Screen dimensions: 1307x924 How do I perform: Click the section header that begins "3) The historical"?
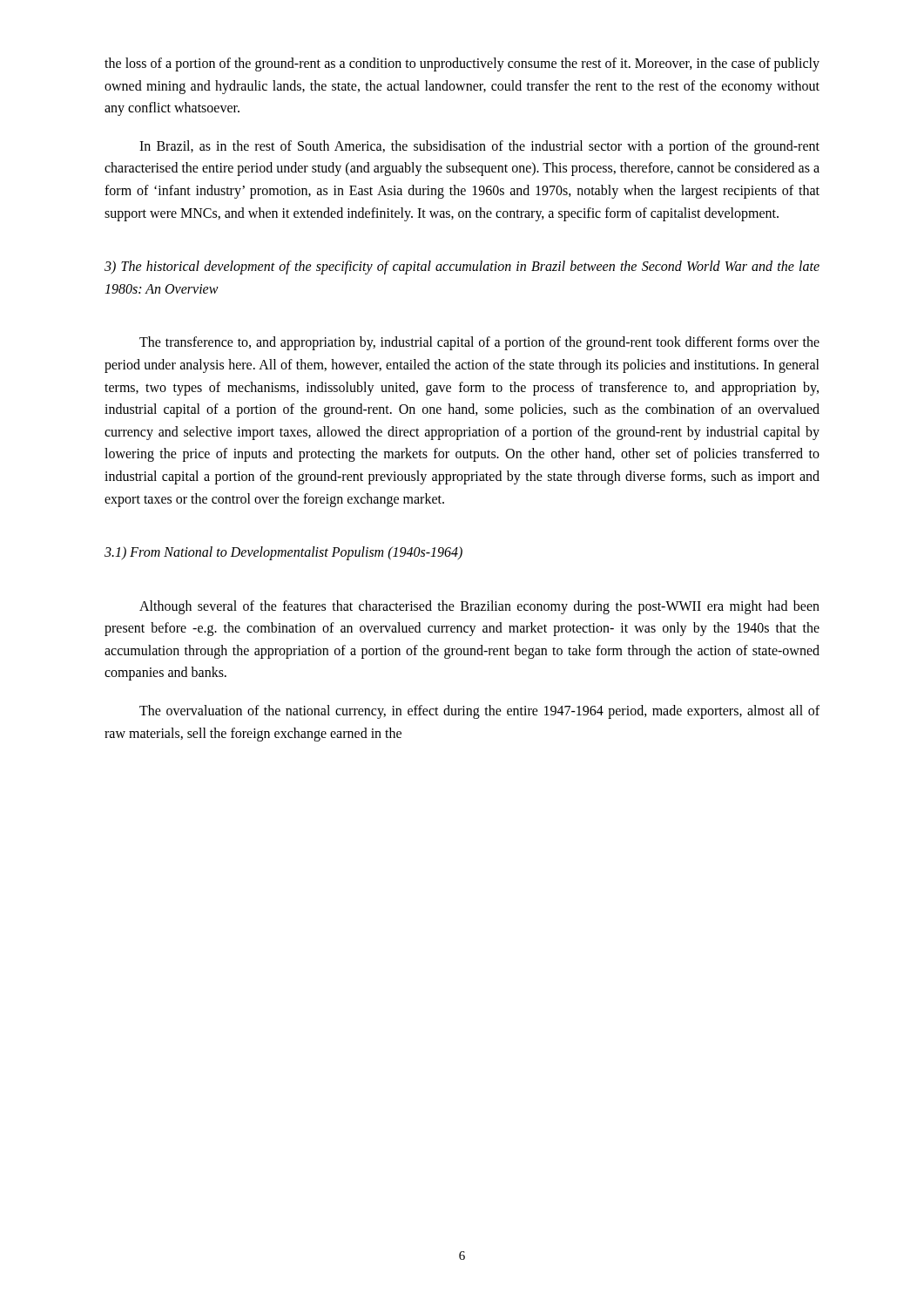(x=462, y=278)
